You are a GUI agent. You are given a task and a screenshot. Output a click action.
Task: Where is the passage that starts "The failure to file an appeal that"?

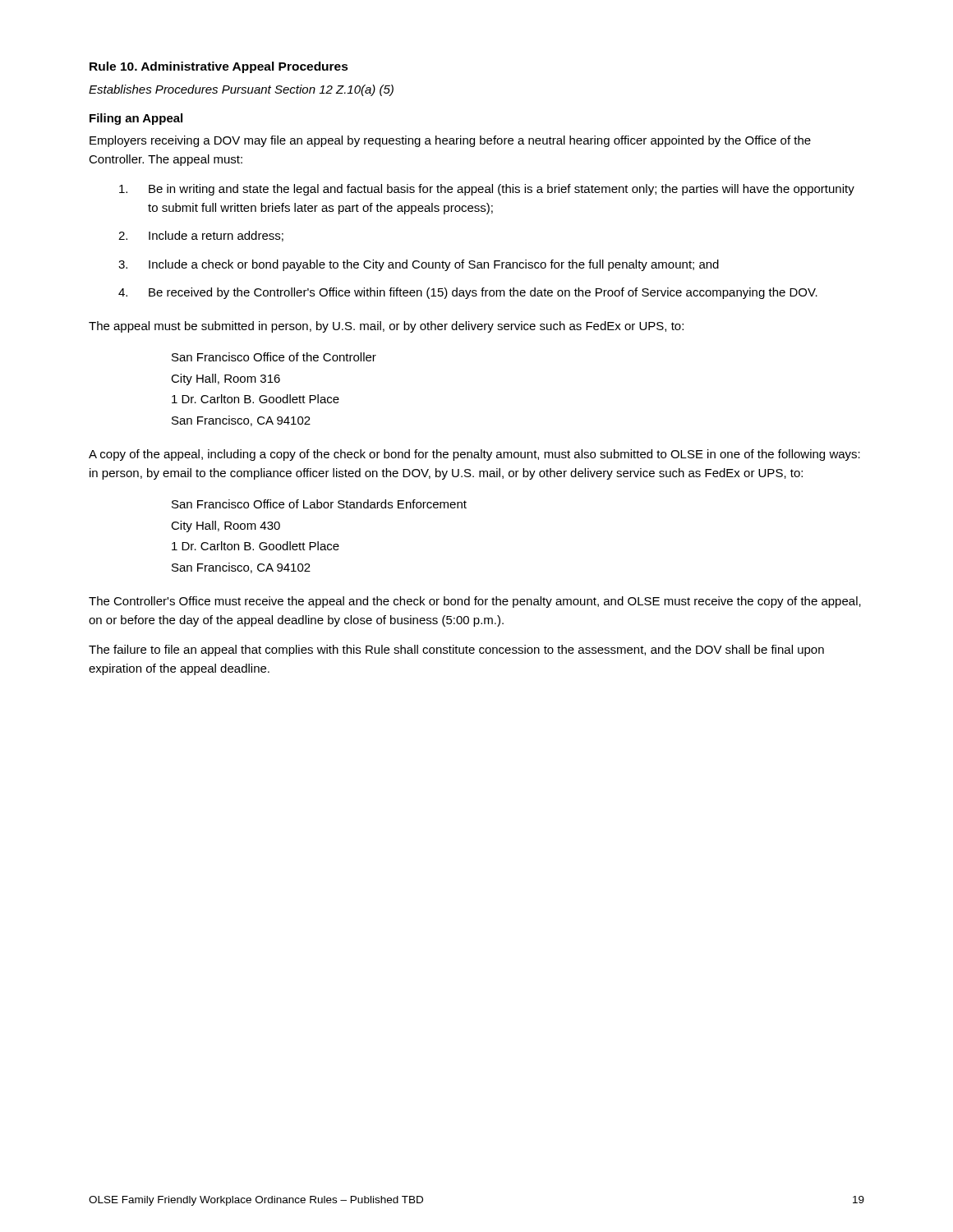point(457,659)
